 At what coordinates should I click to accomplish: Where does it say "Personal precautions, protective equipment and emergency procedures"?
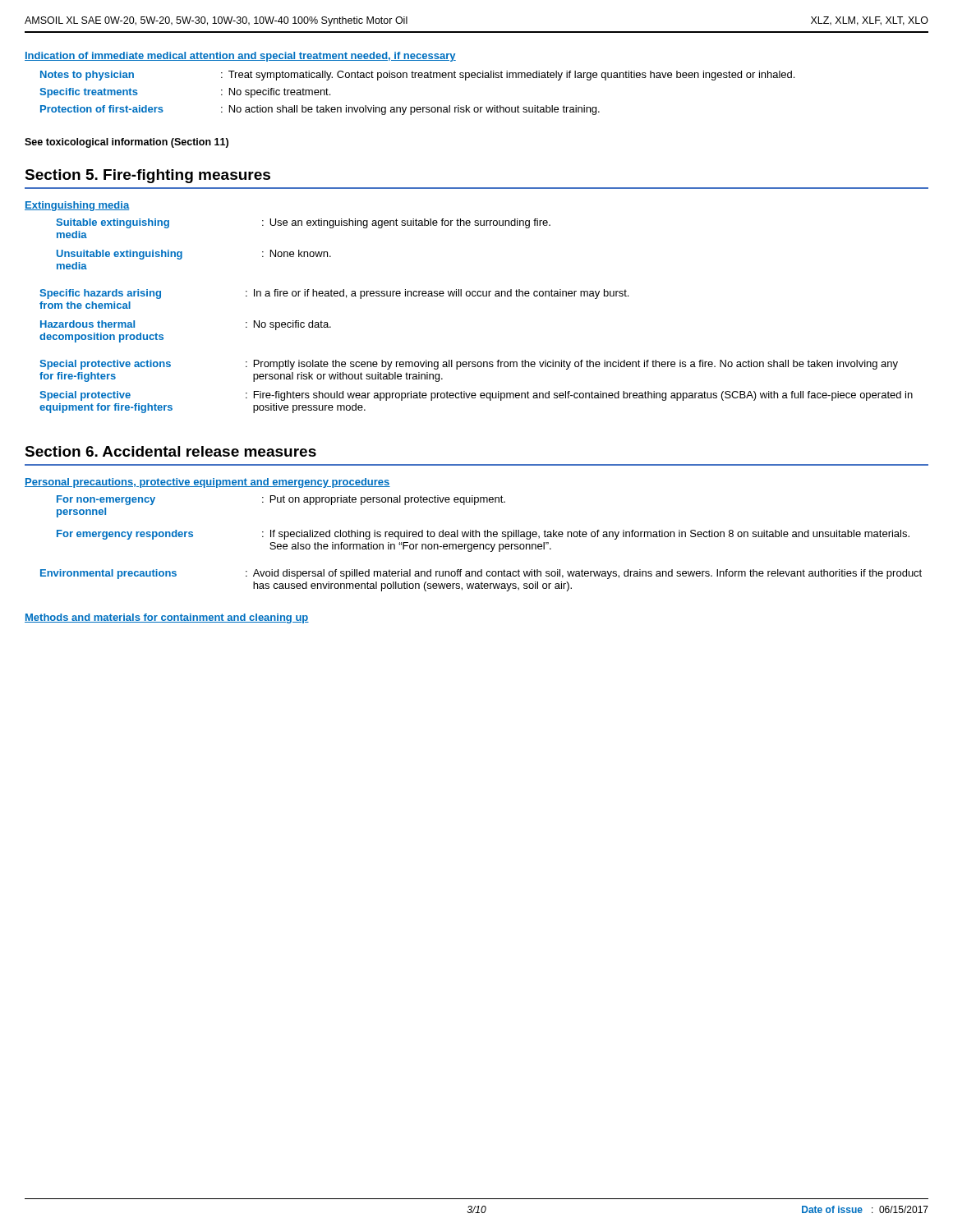pos(207,482)
